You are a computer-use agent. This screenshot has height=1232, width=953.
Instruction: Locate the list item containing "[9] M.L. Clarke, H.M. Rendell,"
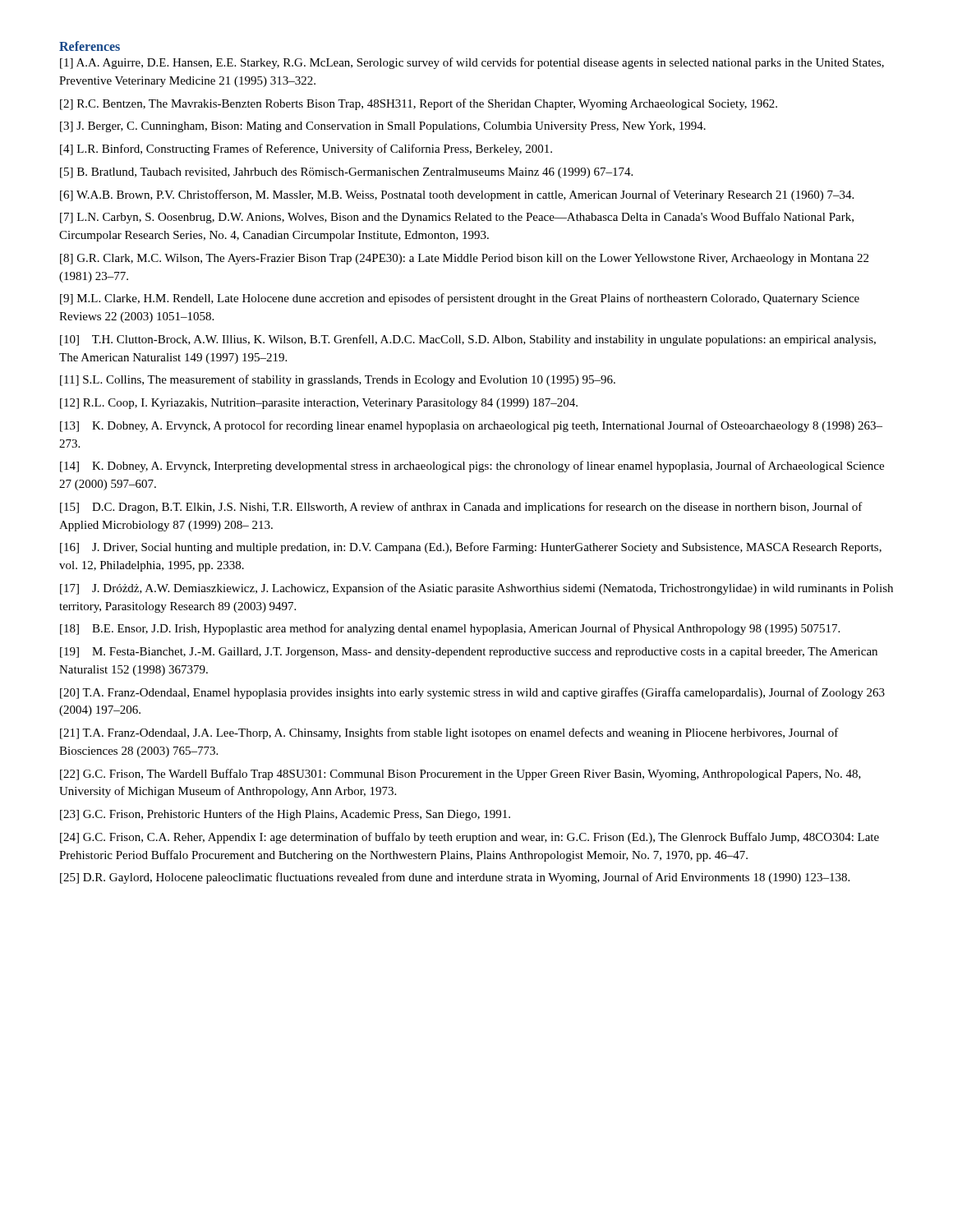[x=459, y=307]
